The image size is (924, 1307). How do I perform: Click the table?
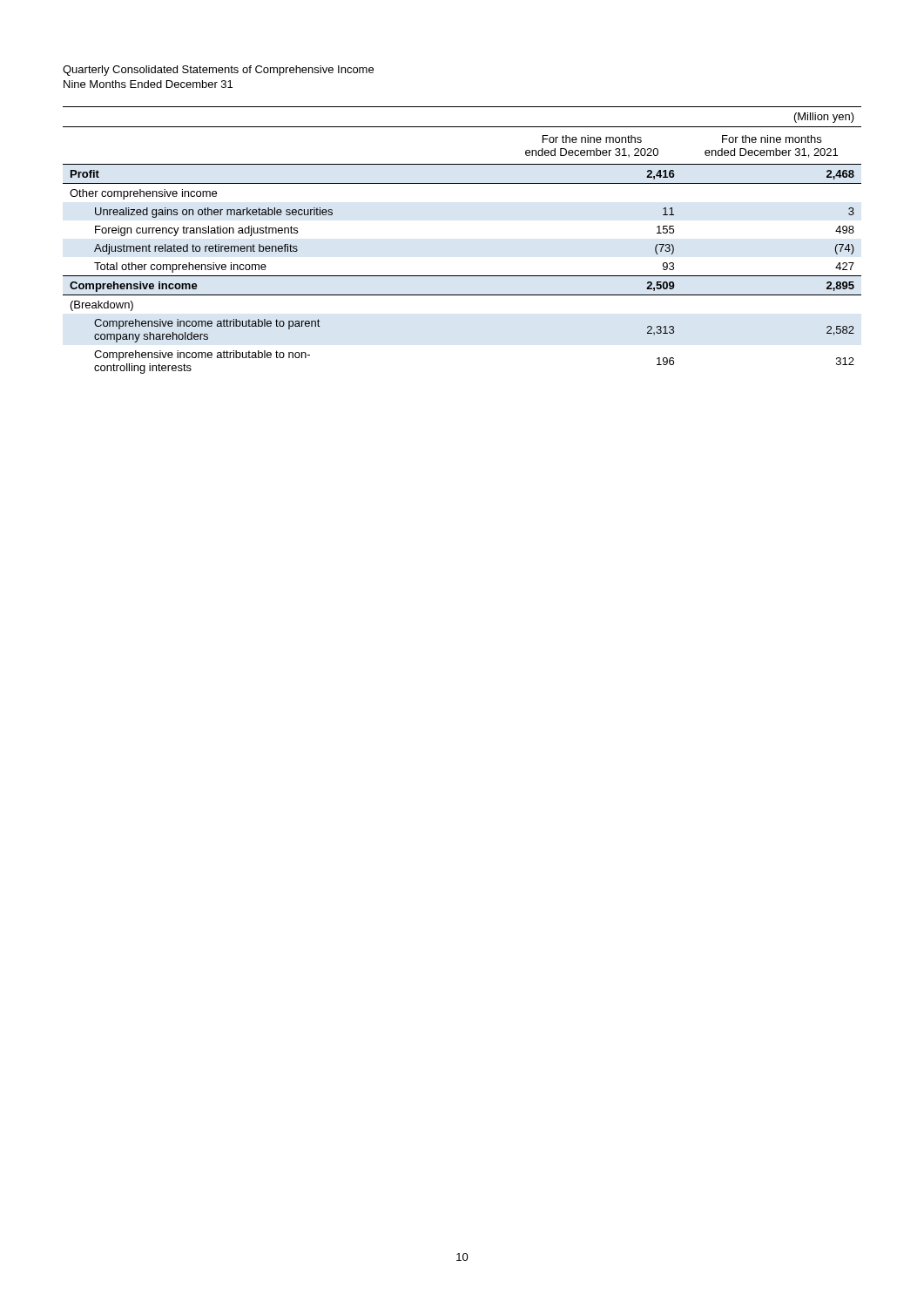tap(462, 241)
